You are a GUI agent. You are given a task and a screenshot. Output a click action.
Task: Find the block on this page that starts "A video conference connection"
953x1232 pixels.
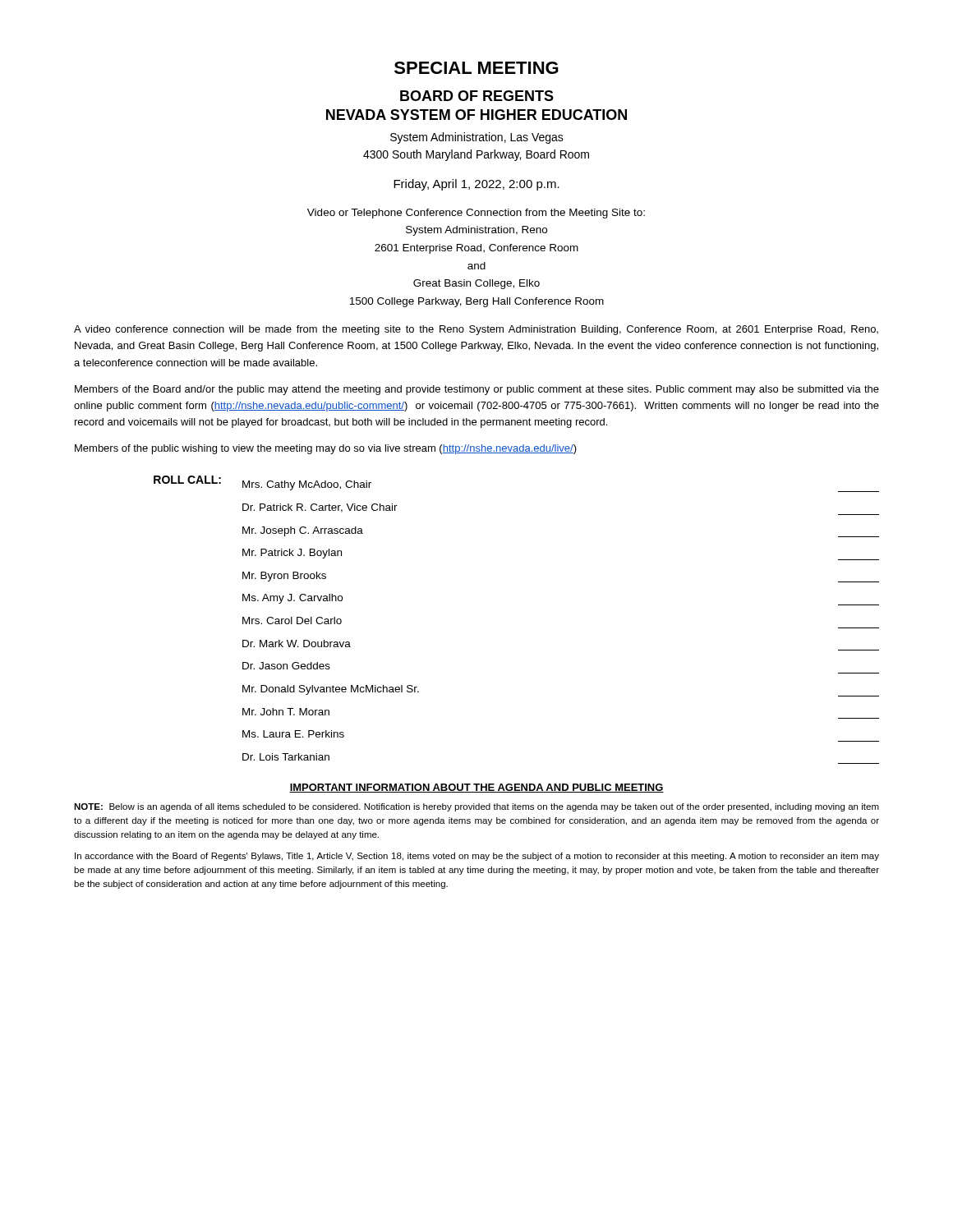click(x=476, y=346)
